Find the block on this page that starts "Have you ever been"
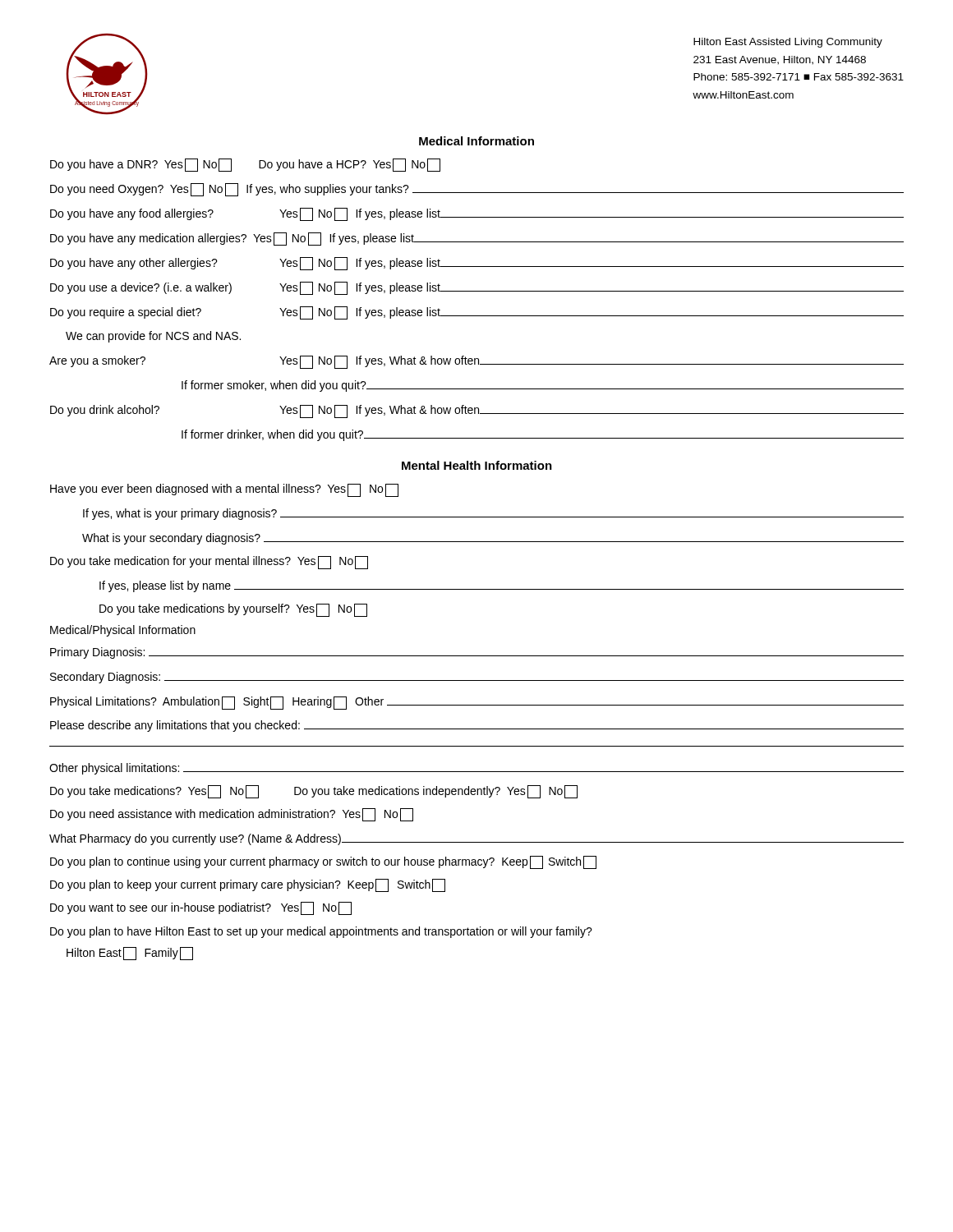The image size is (953, 1232). point(225,489)
